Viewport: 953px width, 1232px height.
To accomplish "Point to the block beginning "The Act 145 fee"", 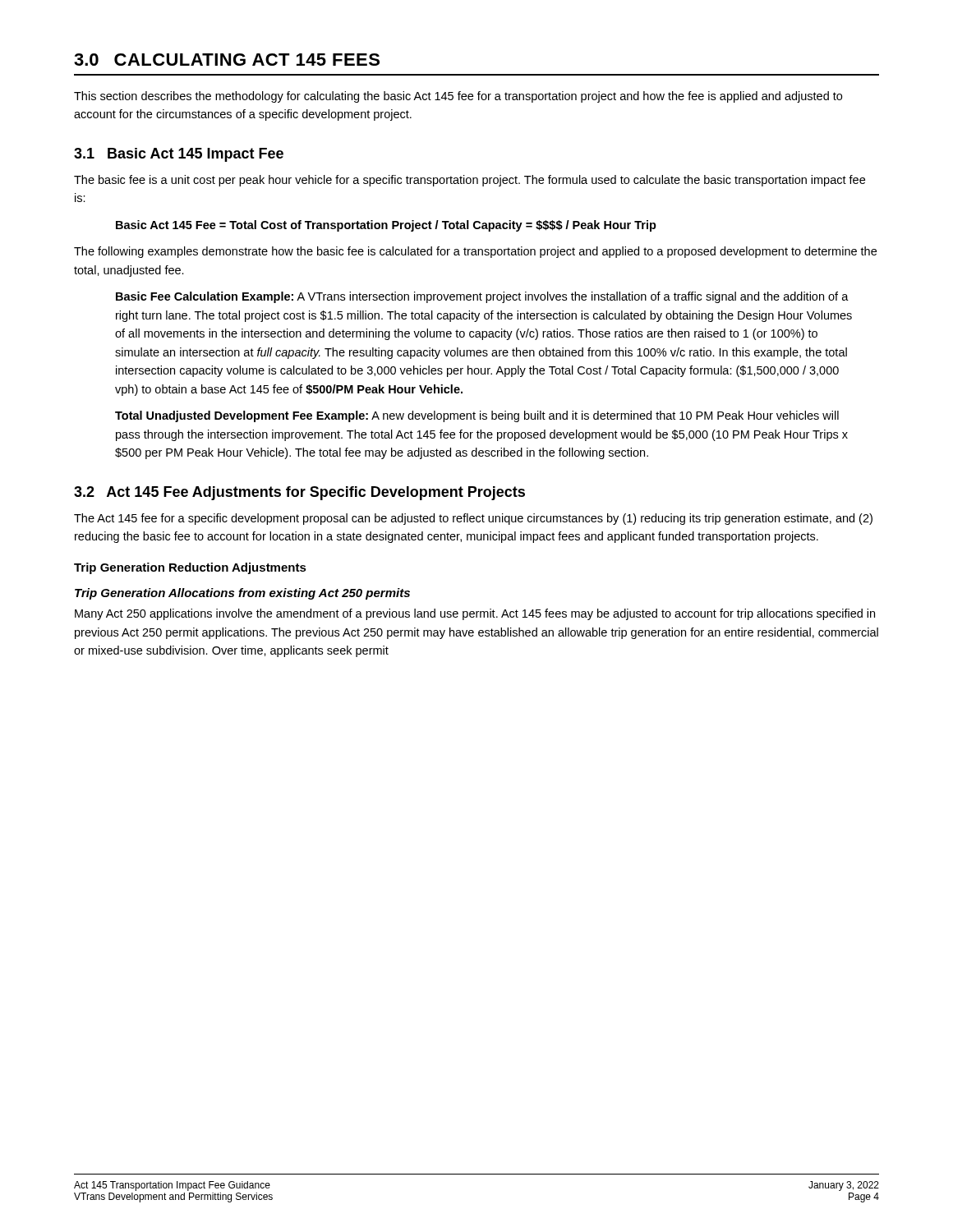I will pos(474,527).
